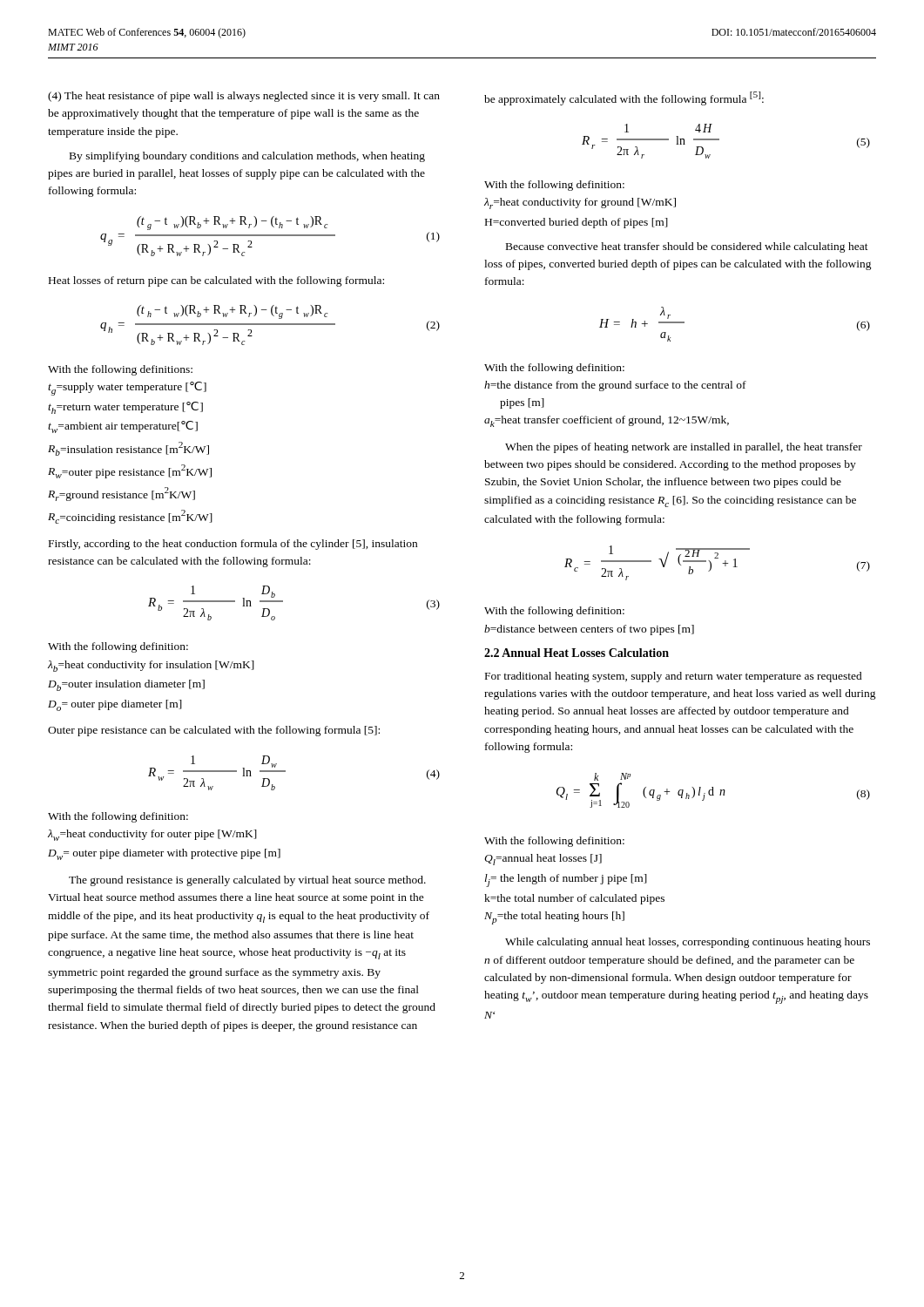
Task: Select the element starting "With the following definition: h=the distance from"
Action: tap(681, 444)
